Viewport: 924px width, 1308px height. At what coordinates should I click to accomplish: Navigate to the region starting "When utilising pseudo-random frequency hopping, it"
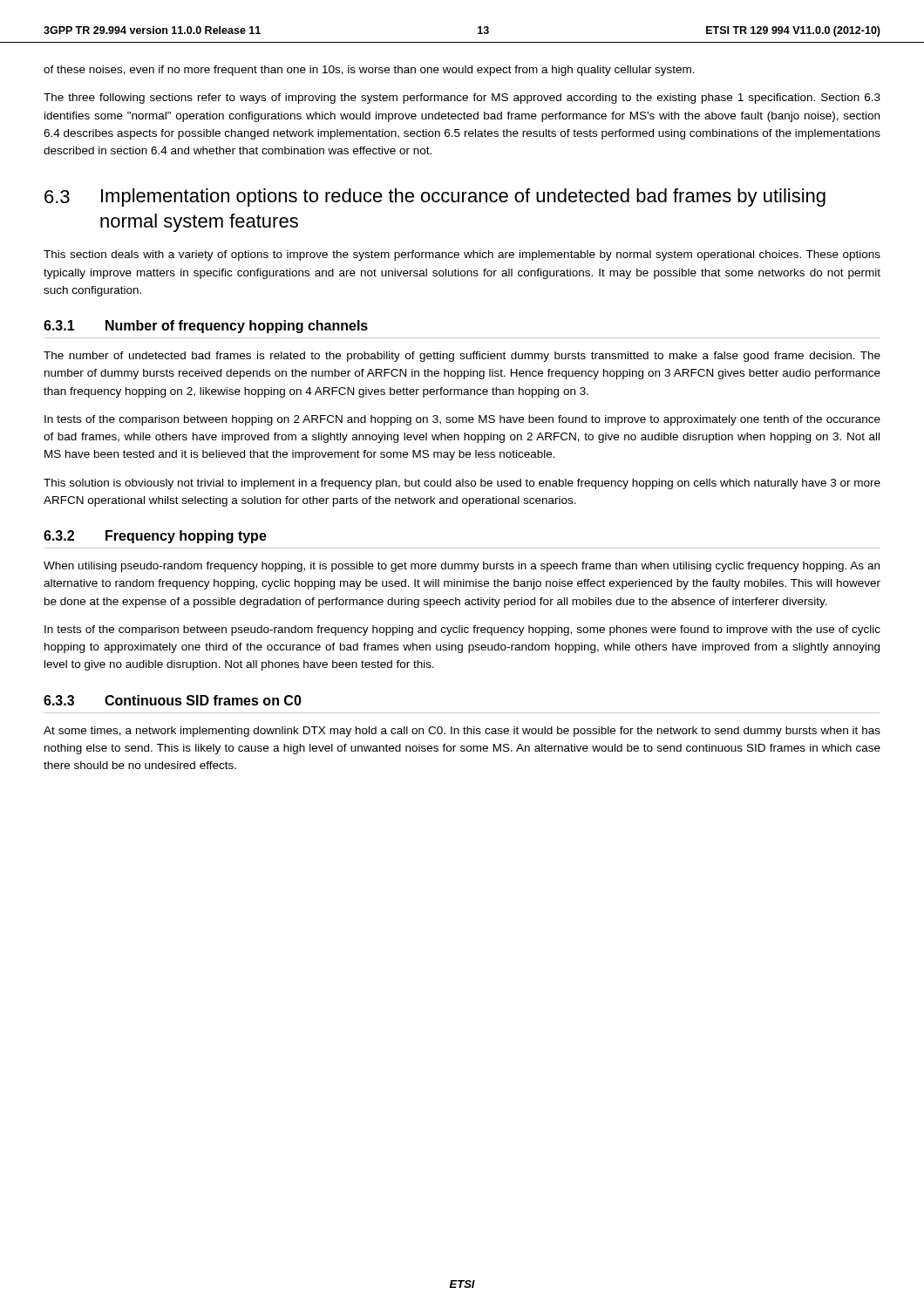[x=462, y=583]
